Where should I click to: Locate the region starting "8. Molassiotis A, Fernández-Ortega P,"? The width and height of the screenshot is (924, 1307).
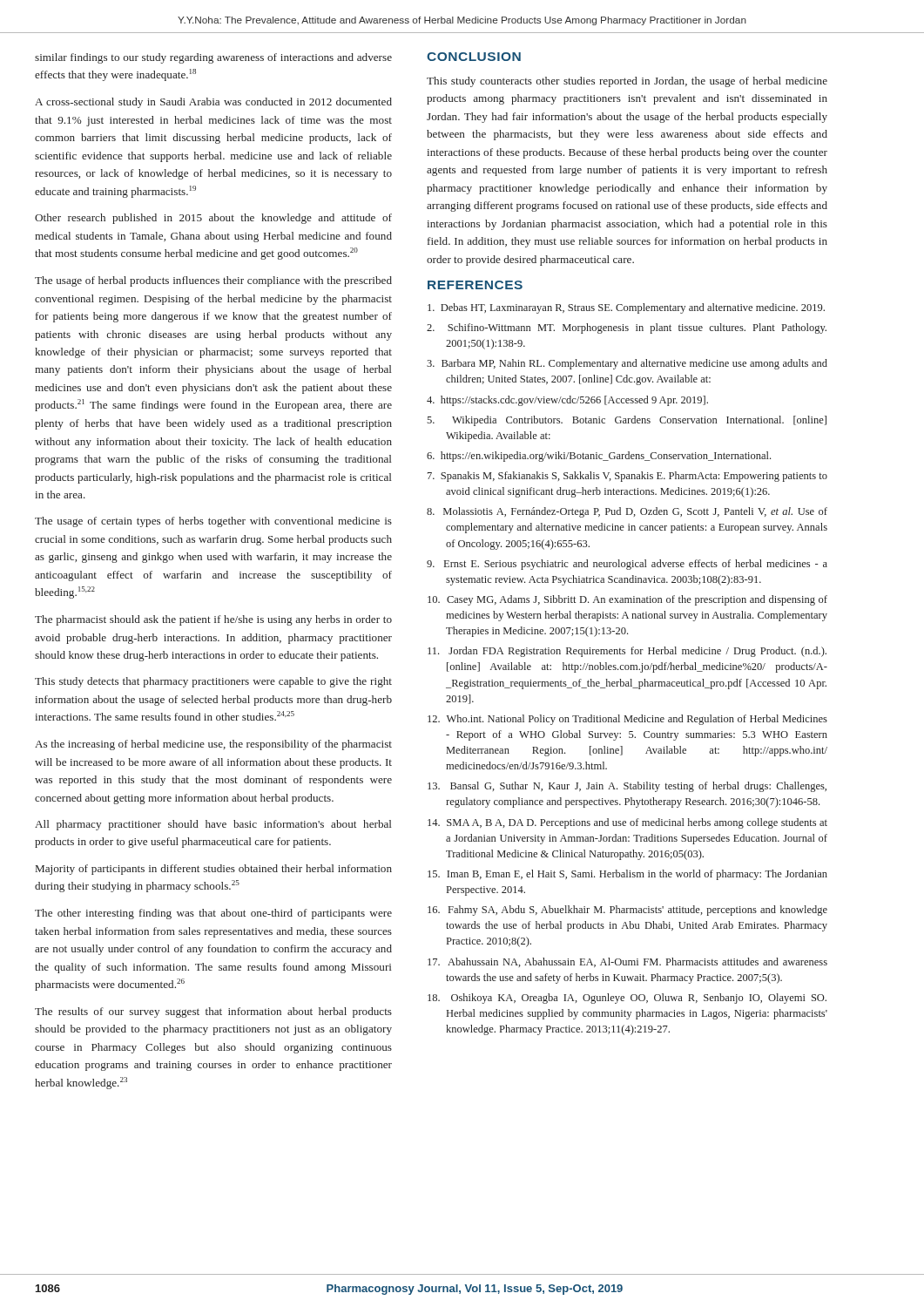pos(627,528)
